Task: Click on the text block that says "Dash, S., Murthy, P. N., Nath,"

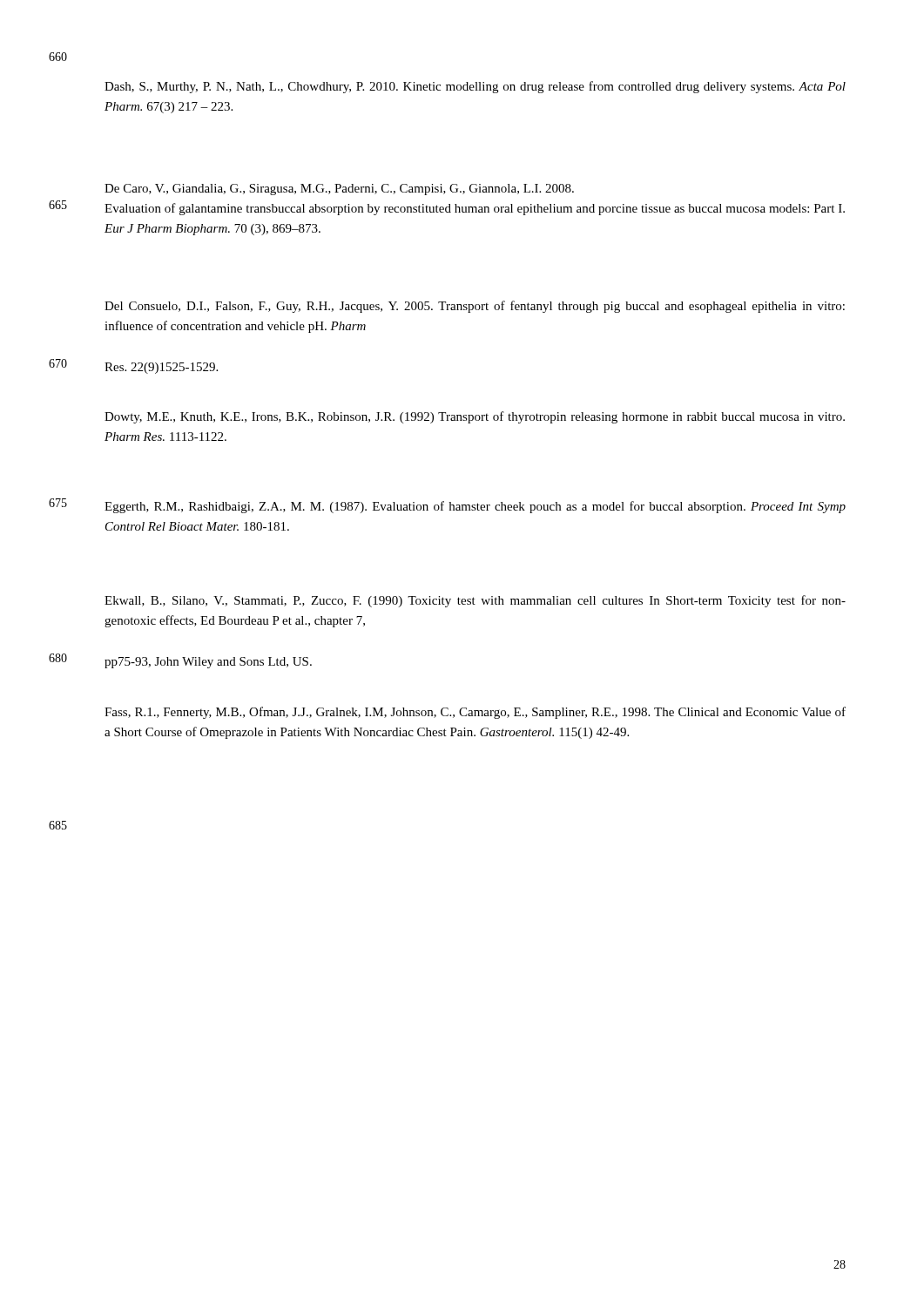Action: click(x=475, y=96)
